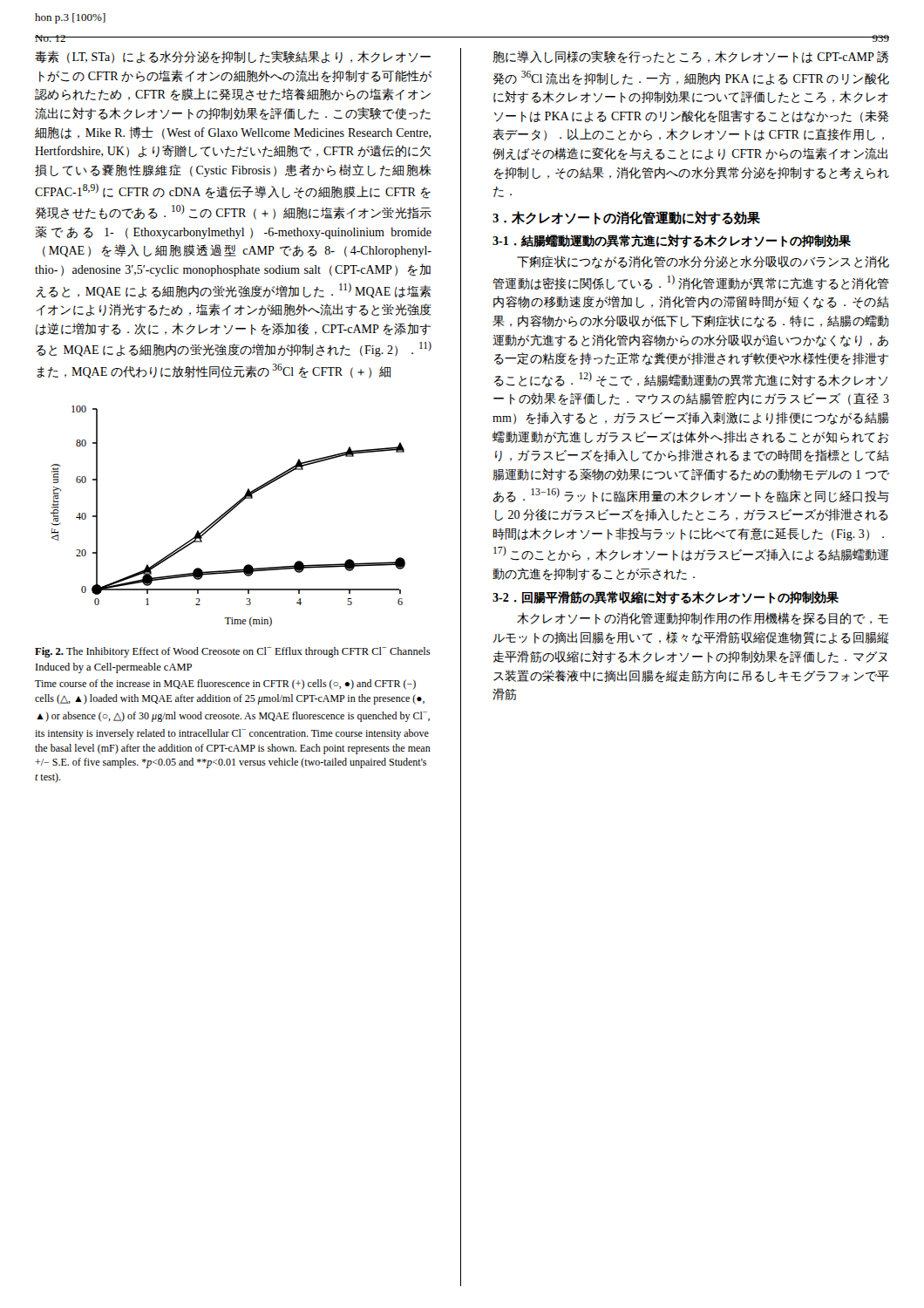924x1308 pixels.
Task: Click on the text block starting "Time course of the increase in MQAE fluorescence"
Action: coord(233,731)
